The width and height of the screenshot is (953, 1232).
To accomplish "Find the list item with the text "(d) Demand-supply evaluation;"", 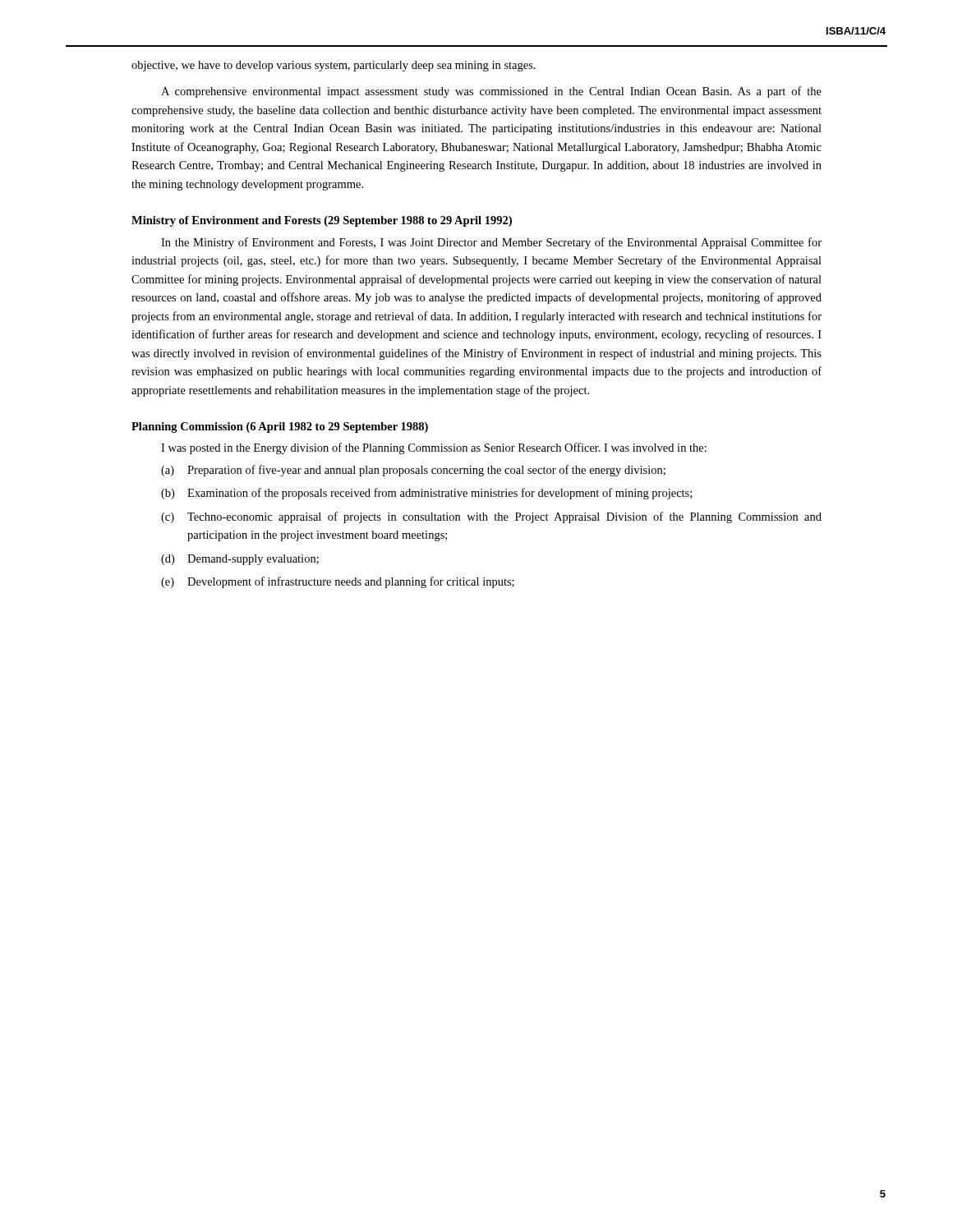I will click(240, 560).
